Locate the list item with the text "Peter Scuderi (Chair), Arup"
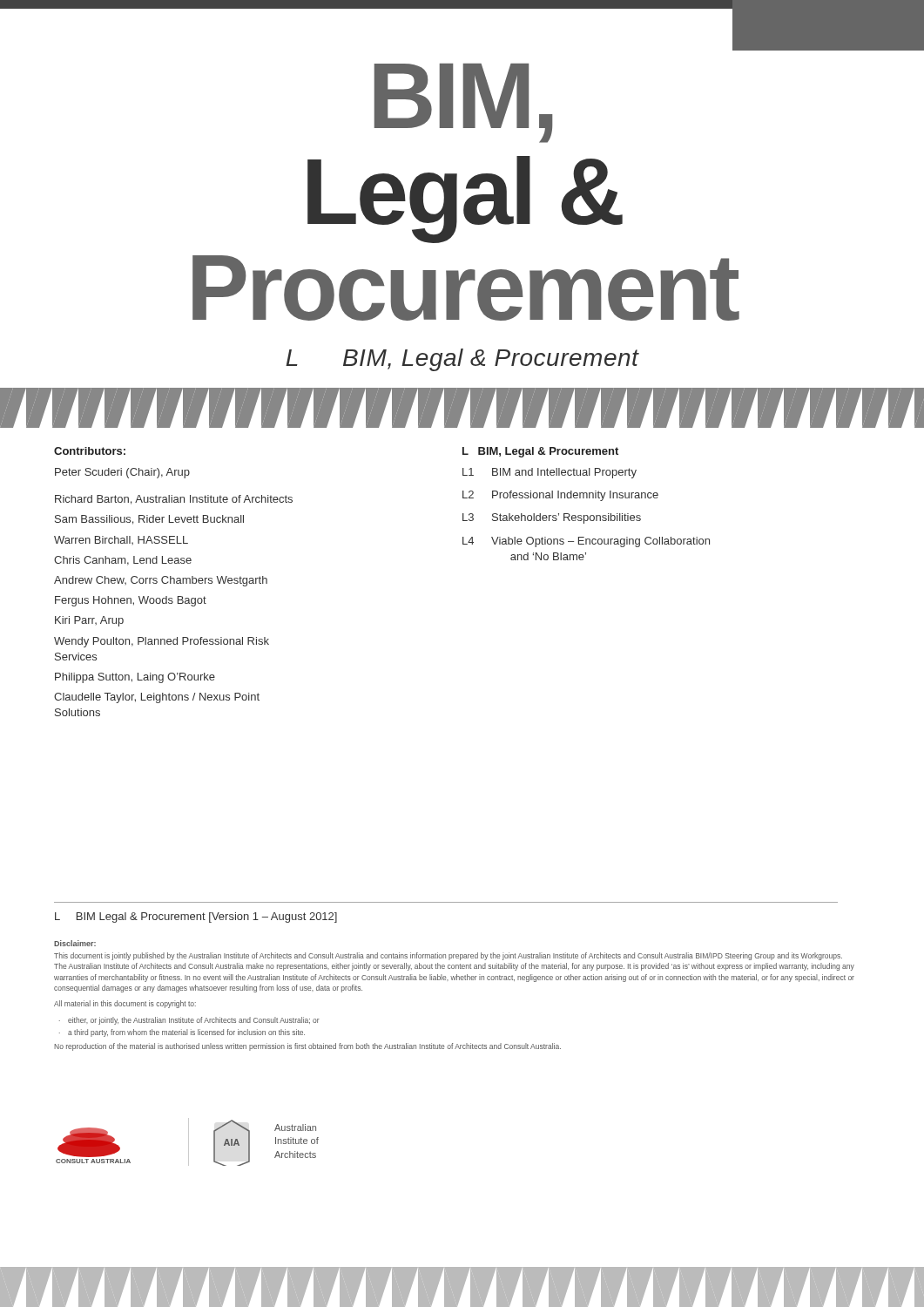The width and height of the screenshot is (924, 1307). (122, 472)
